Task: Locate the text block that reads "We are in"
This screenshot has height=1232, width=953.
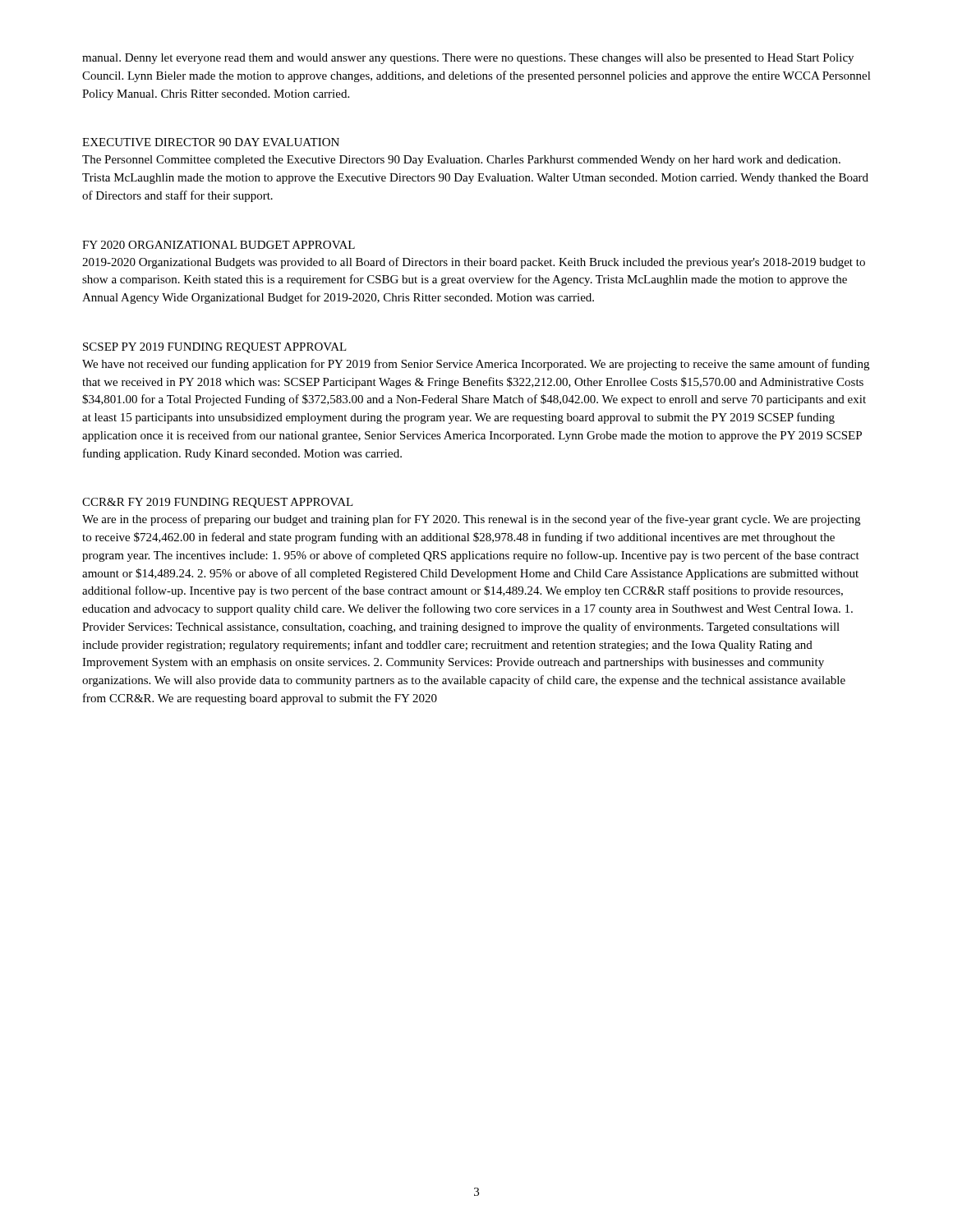Action: click(x=476, y=609)
